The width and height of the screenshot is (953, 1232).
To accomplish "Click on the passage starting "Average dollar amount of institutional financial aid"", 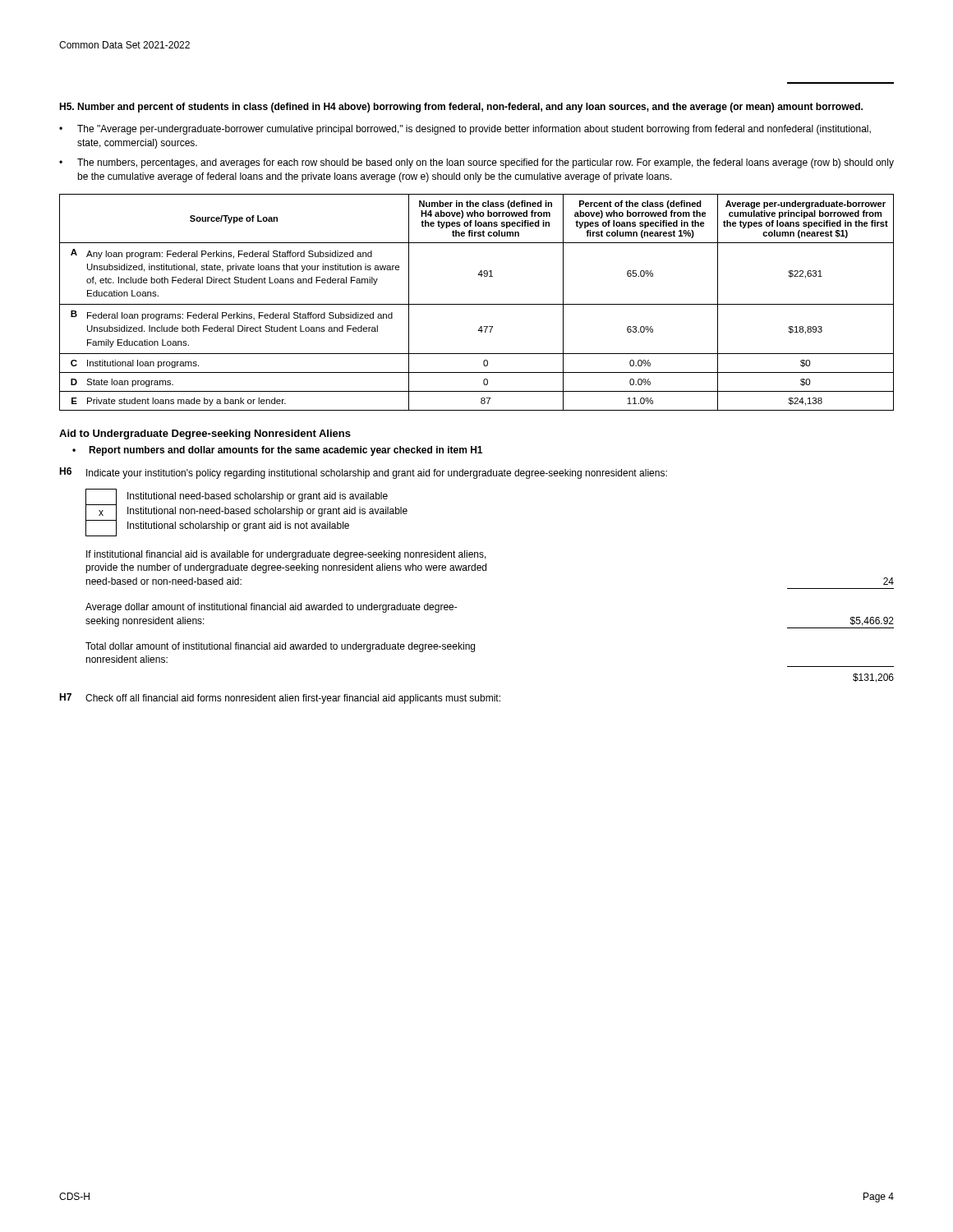I will [x=272, y=608].
